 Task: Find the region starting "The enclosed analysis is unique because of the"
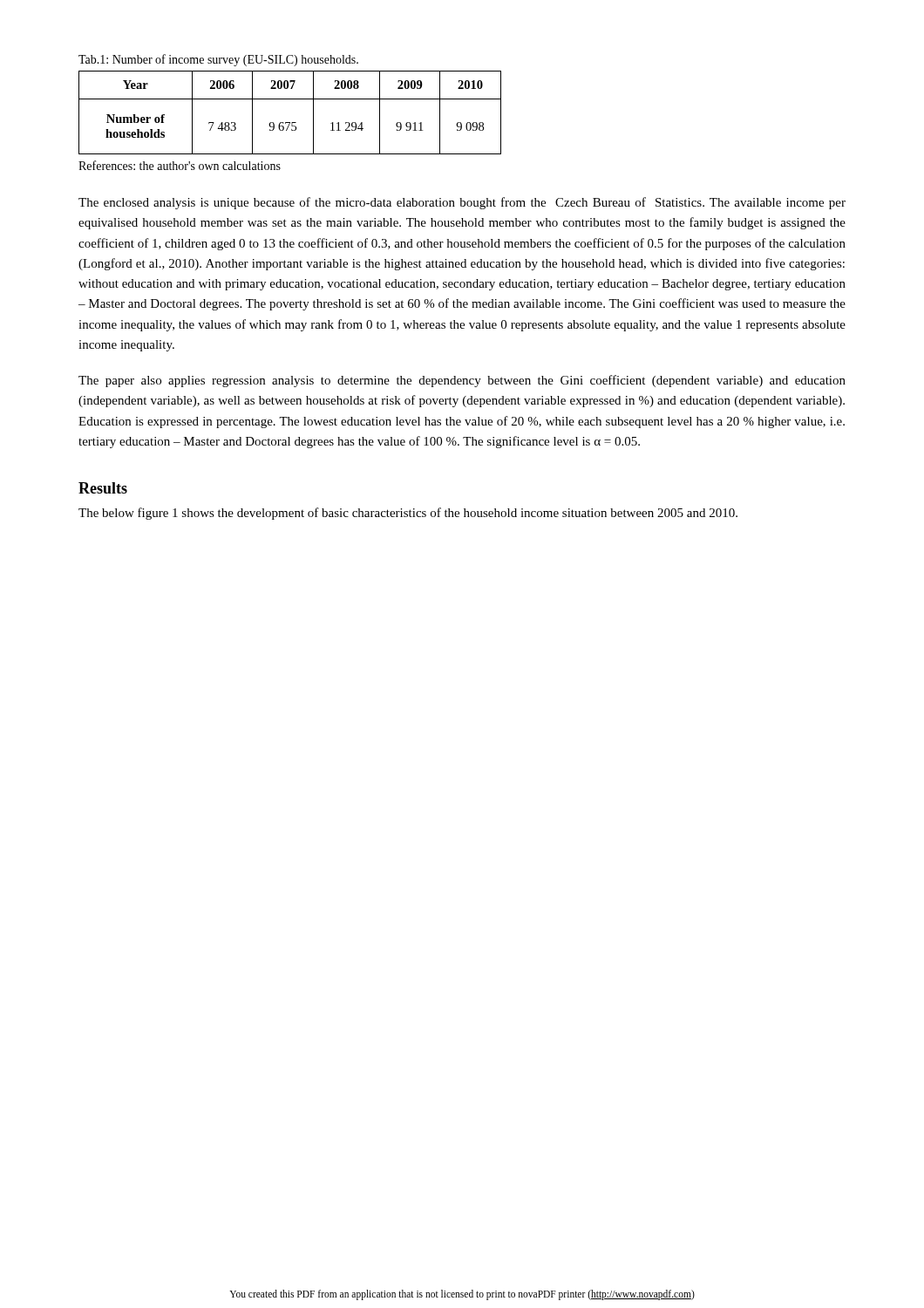(x=462, y=273)
